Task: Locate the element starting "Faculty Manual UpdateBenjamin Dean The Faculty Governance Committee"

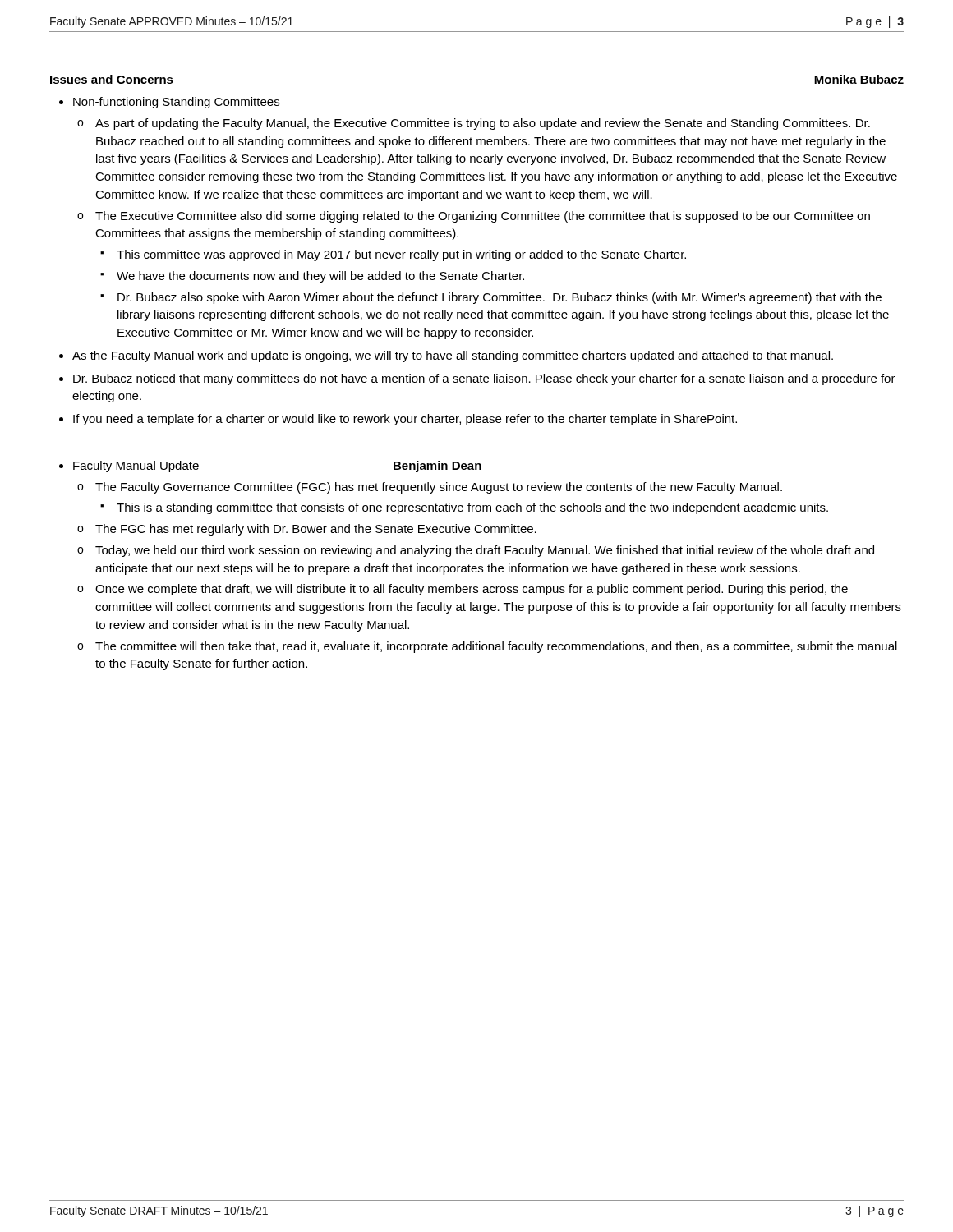Action: coord(476,565)
